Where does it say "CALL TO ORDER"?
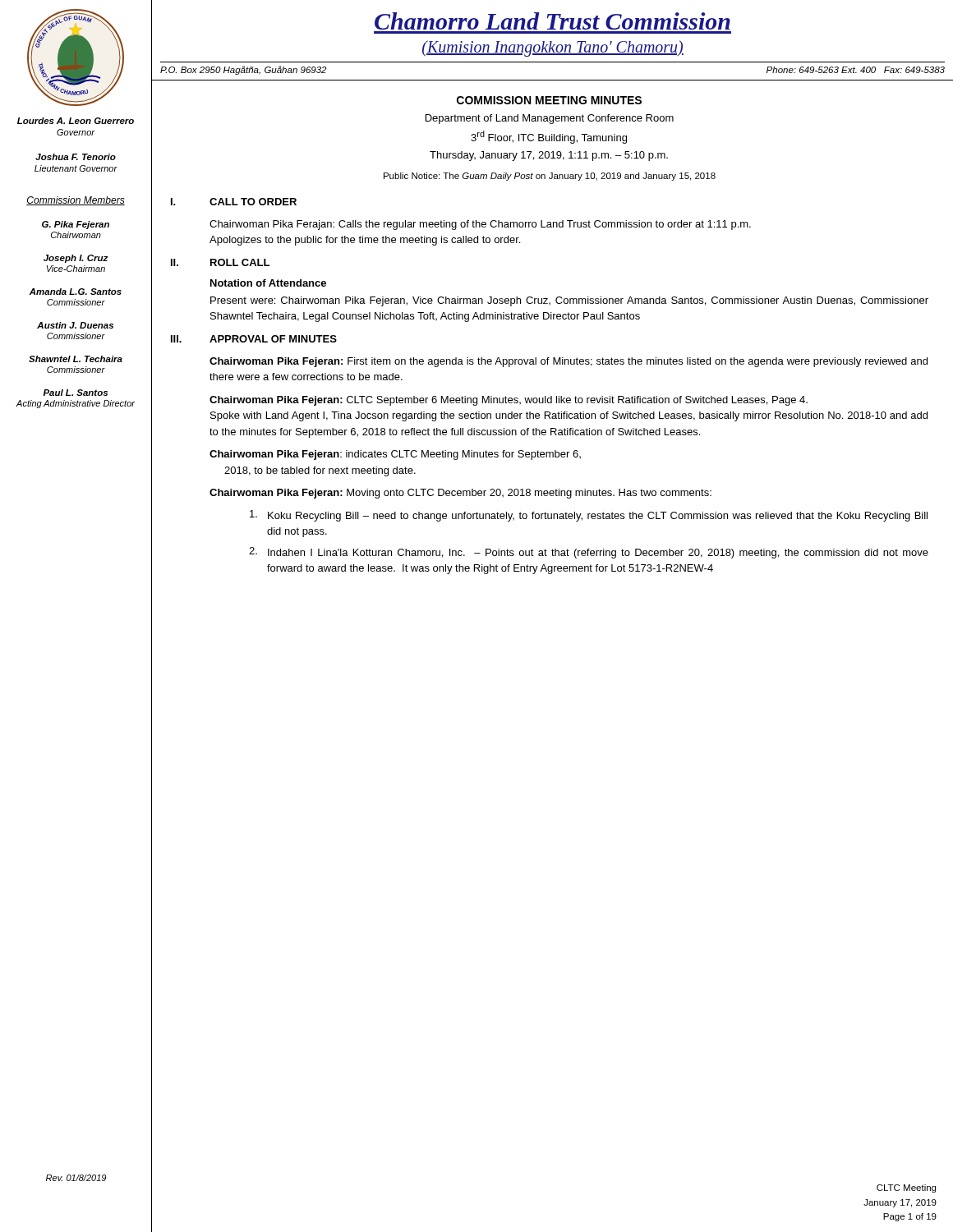This screenshot has width=953, height=1232. click(x=253, y=201)
